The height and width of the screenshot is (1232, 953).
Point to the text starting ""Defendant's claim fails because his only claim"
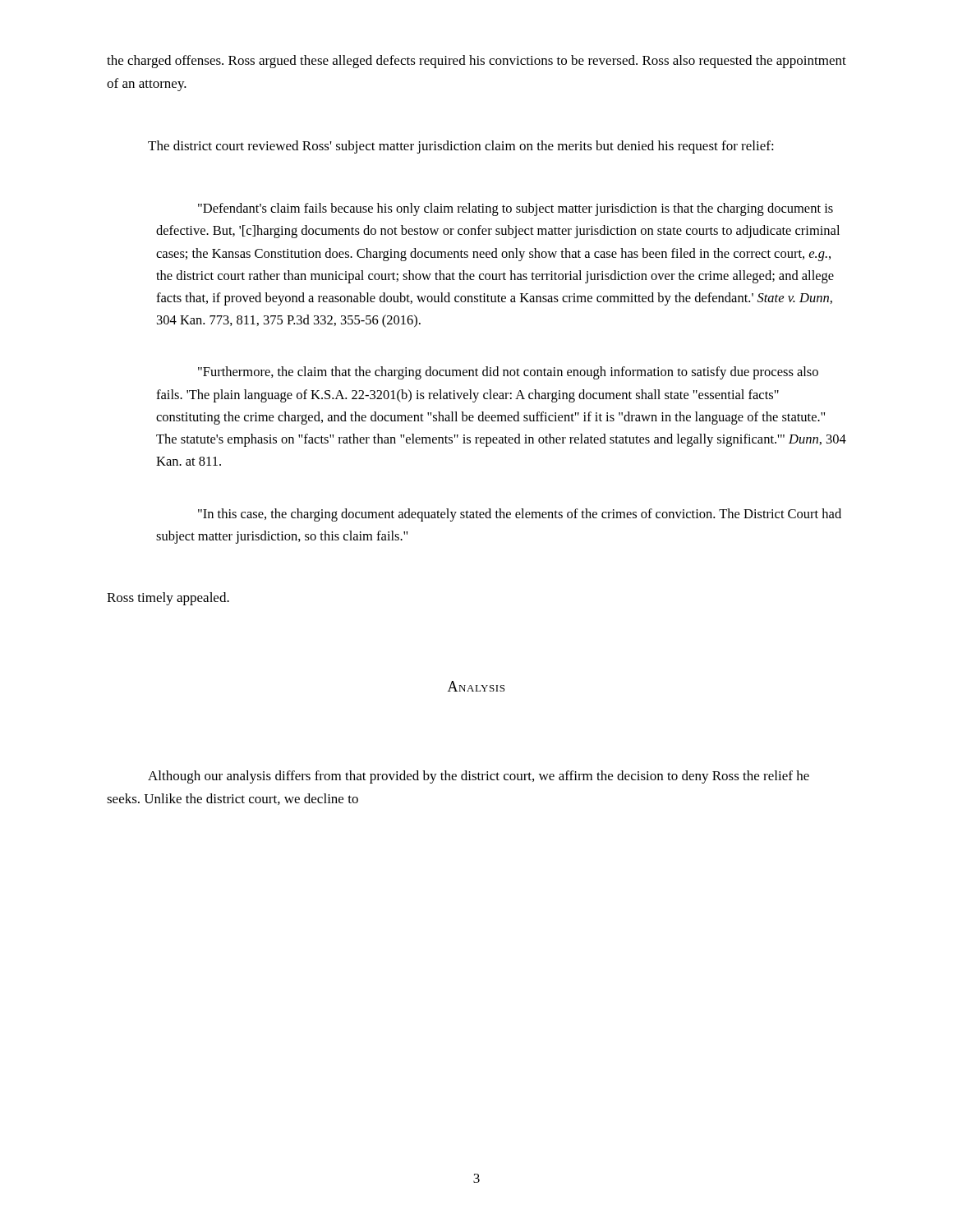(x=501, y=264)
